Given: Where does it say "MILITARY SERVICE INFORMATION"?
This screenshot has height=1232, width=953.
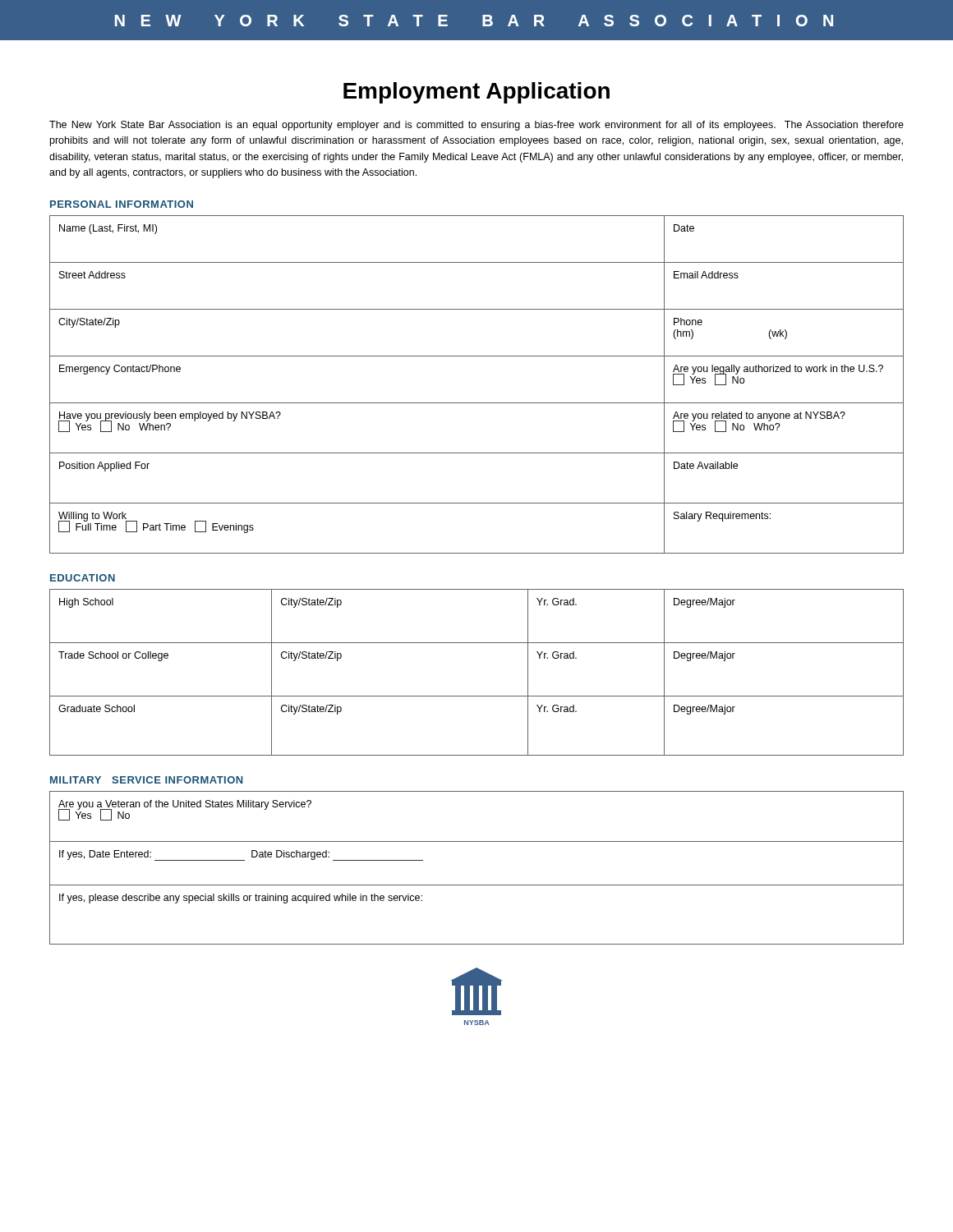Looking at the screenshot, I should (147, 779).
